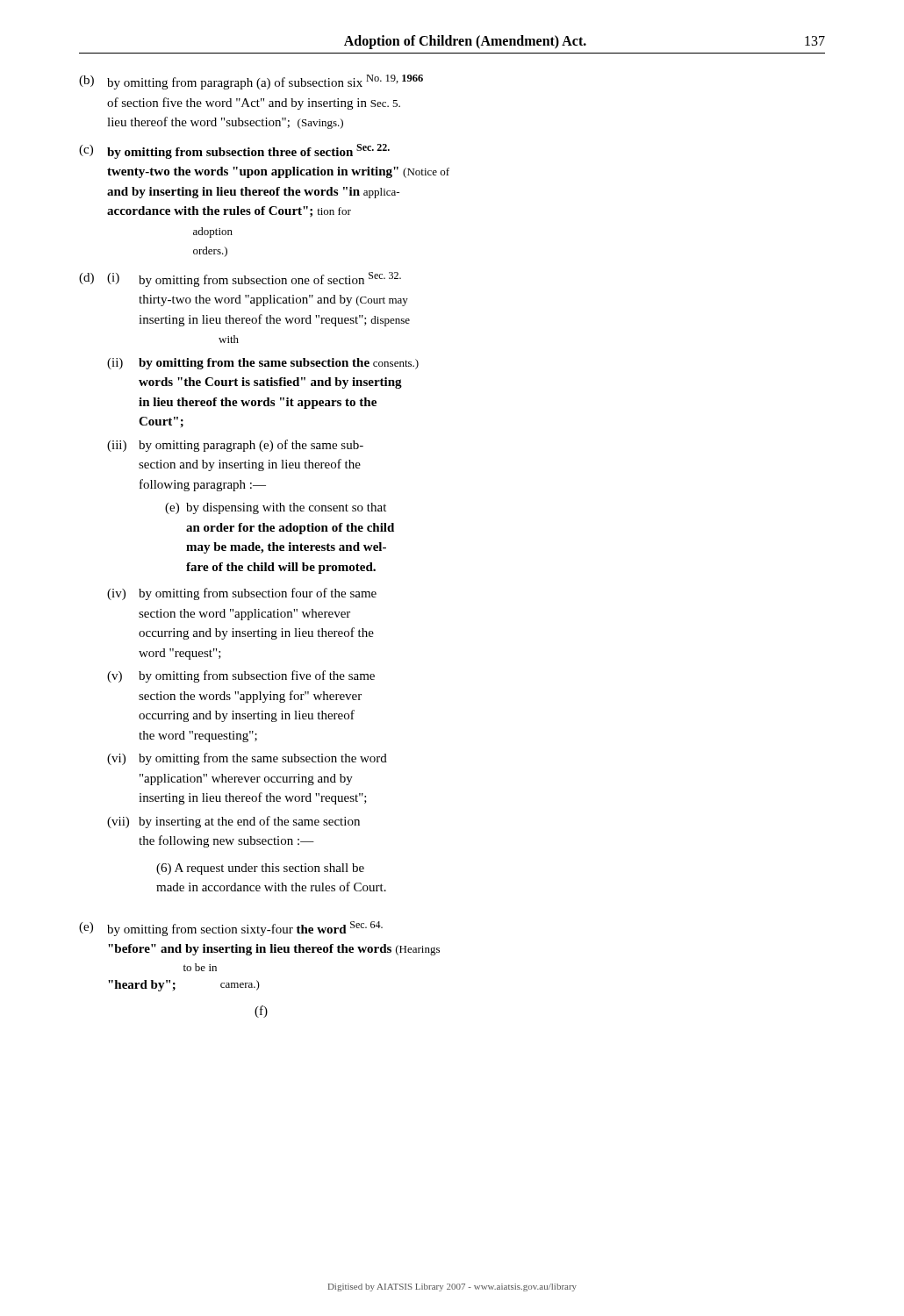This screenshot has height=1316, width=904.
Task: Locate the passage starting "(iv) by omitting from subsection four"
Action: [242, 594]
